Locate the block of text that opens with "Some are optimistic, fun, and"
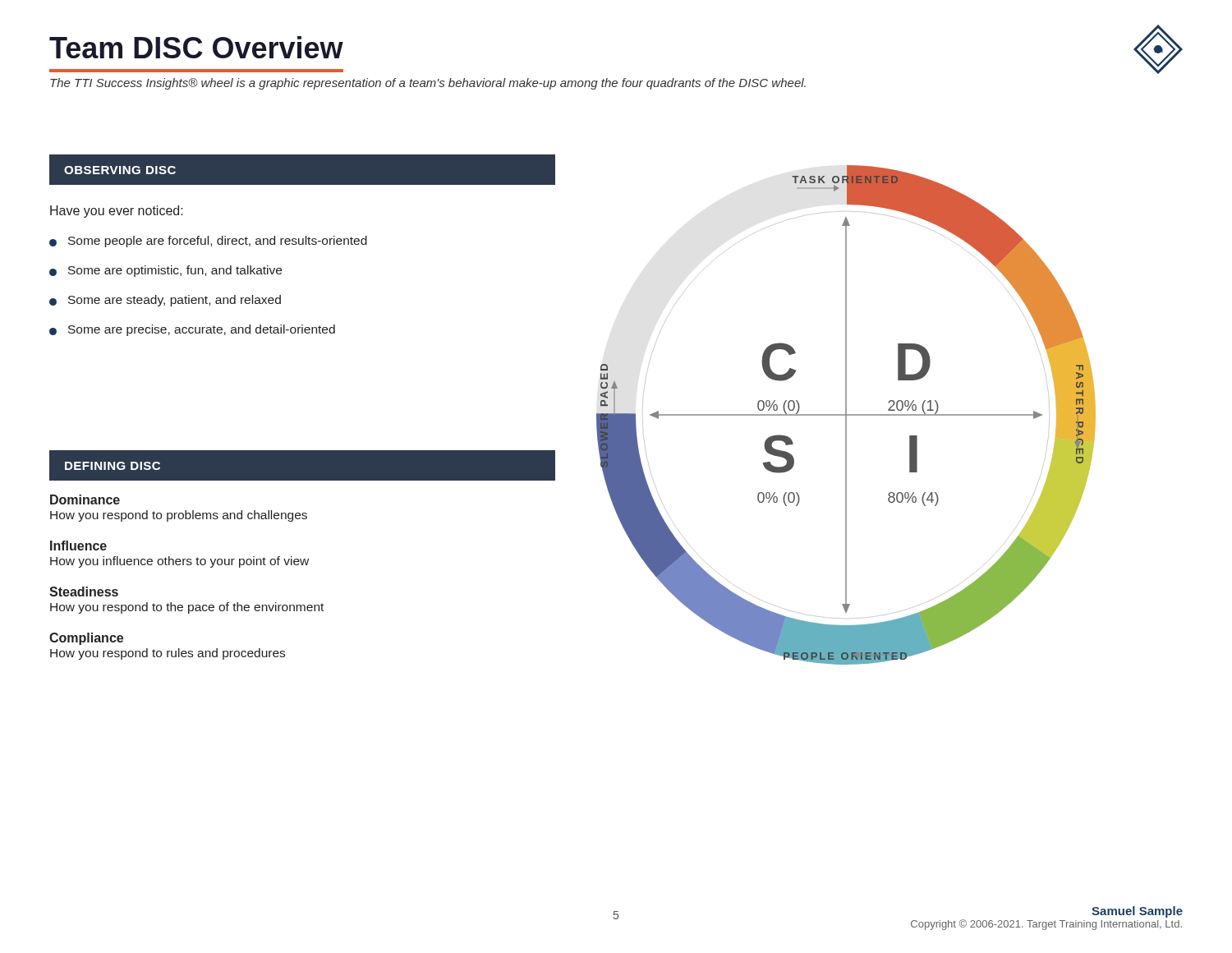Screen dimensions: 953x1232 pos(175,270)
